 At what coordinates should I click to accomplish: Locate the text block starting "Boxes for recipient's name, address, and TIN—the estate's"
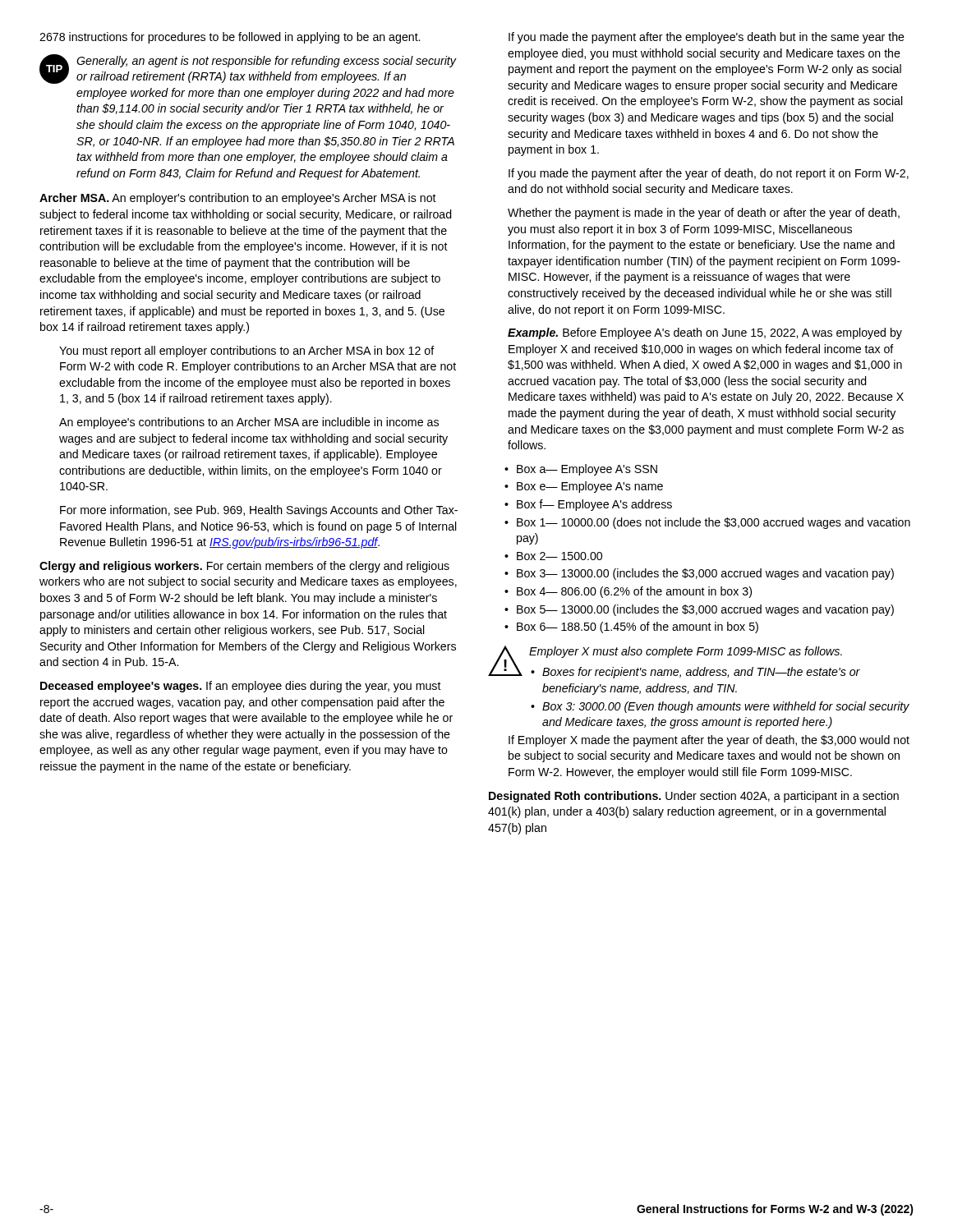[701, 680]
